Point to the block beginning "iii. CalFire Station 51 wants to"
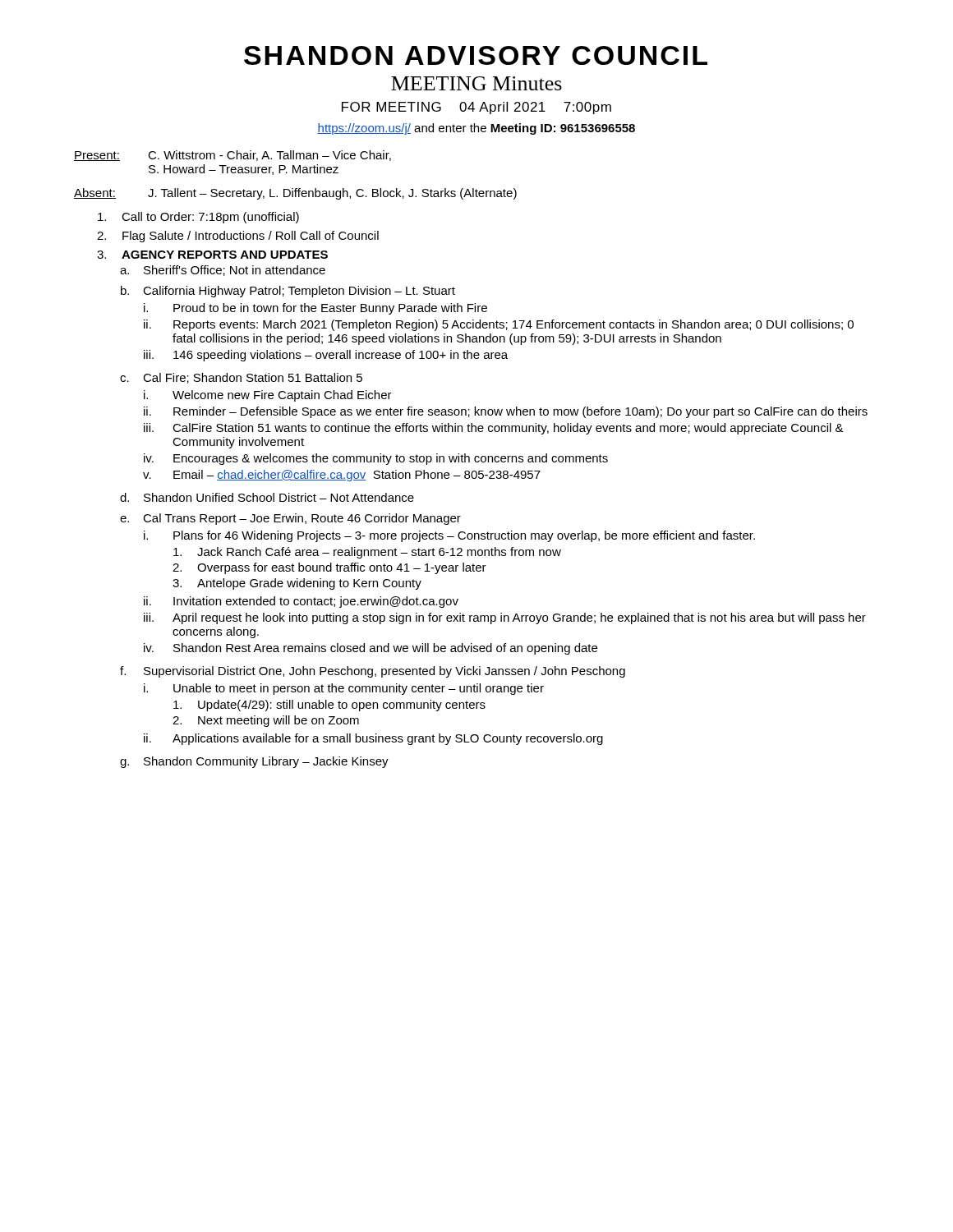953x1232 pixels. [511, 434]
